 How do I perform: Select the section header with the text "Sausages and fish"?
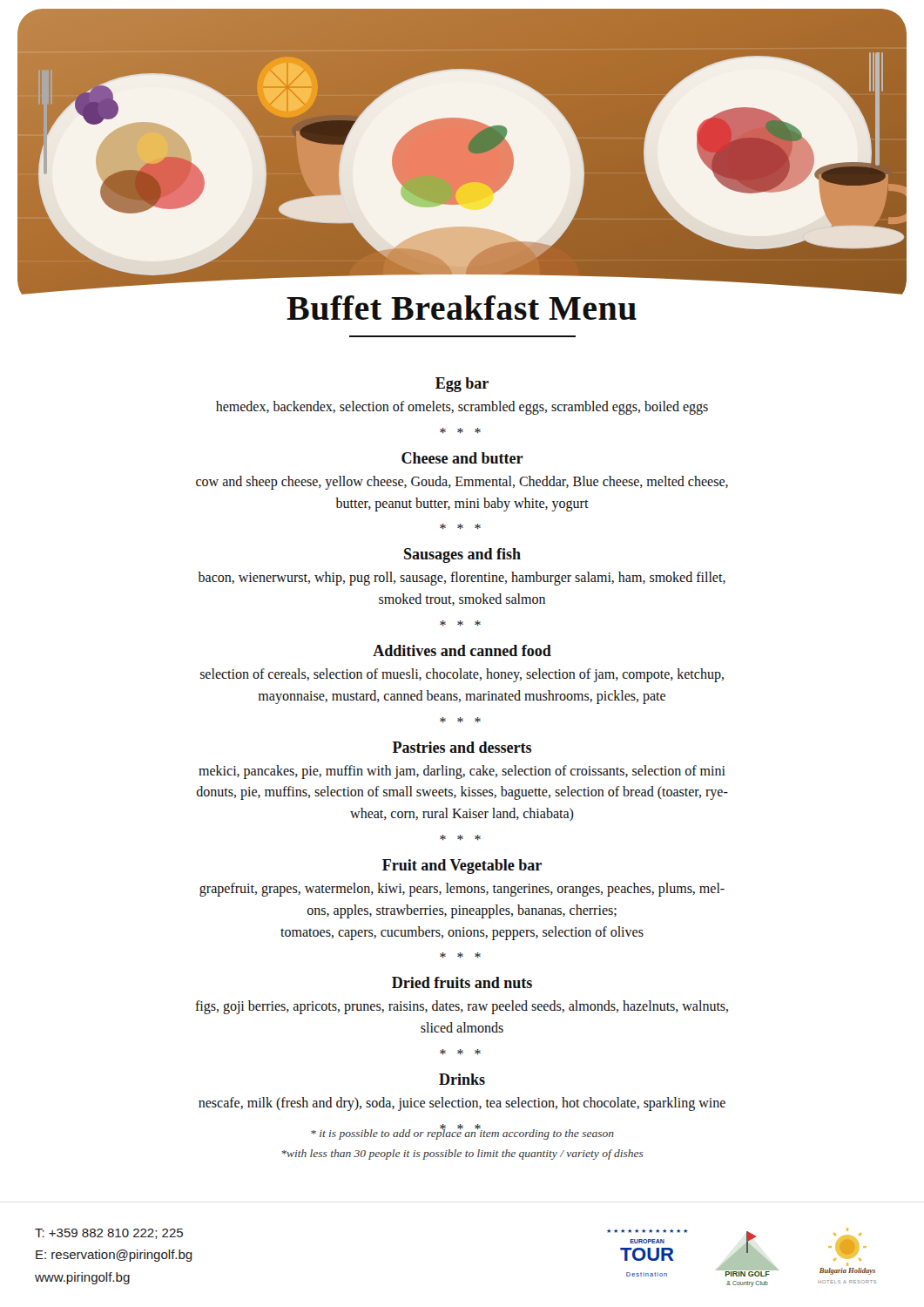[462, 555]
